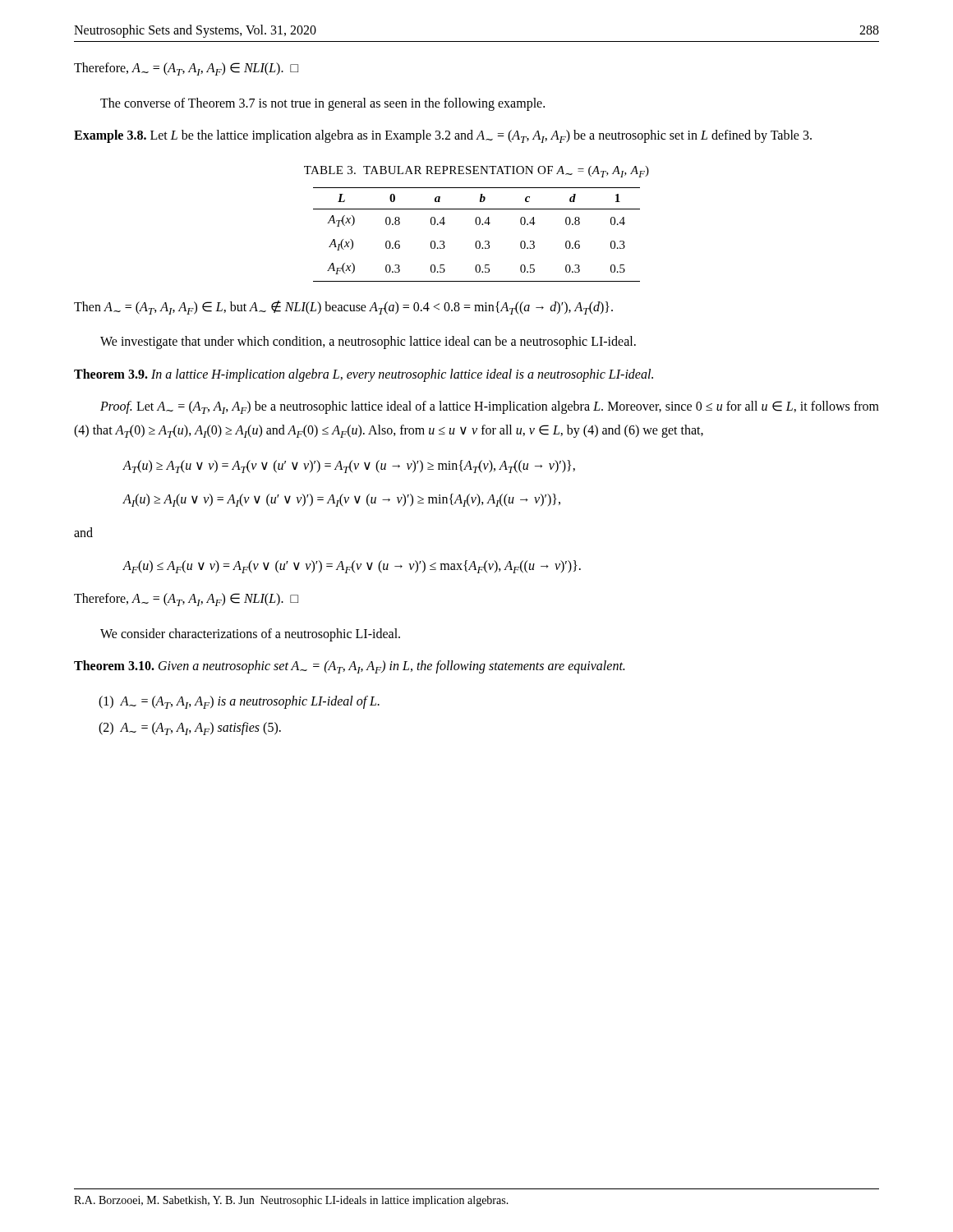Find the text block that reads "Then A∼ ="

[344, 308]
